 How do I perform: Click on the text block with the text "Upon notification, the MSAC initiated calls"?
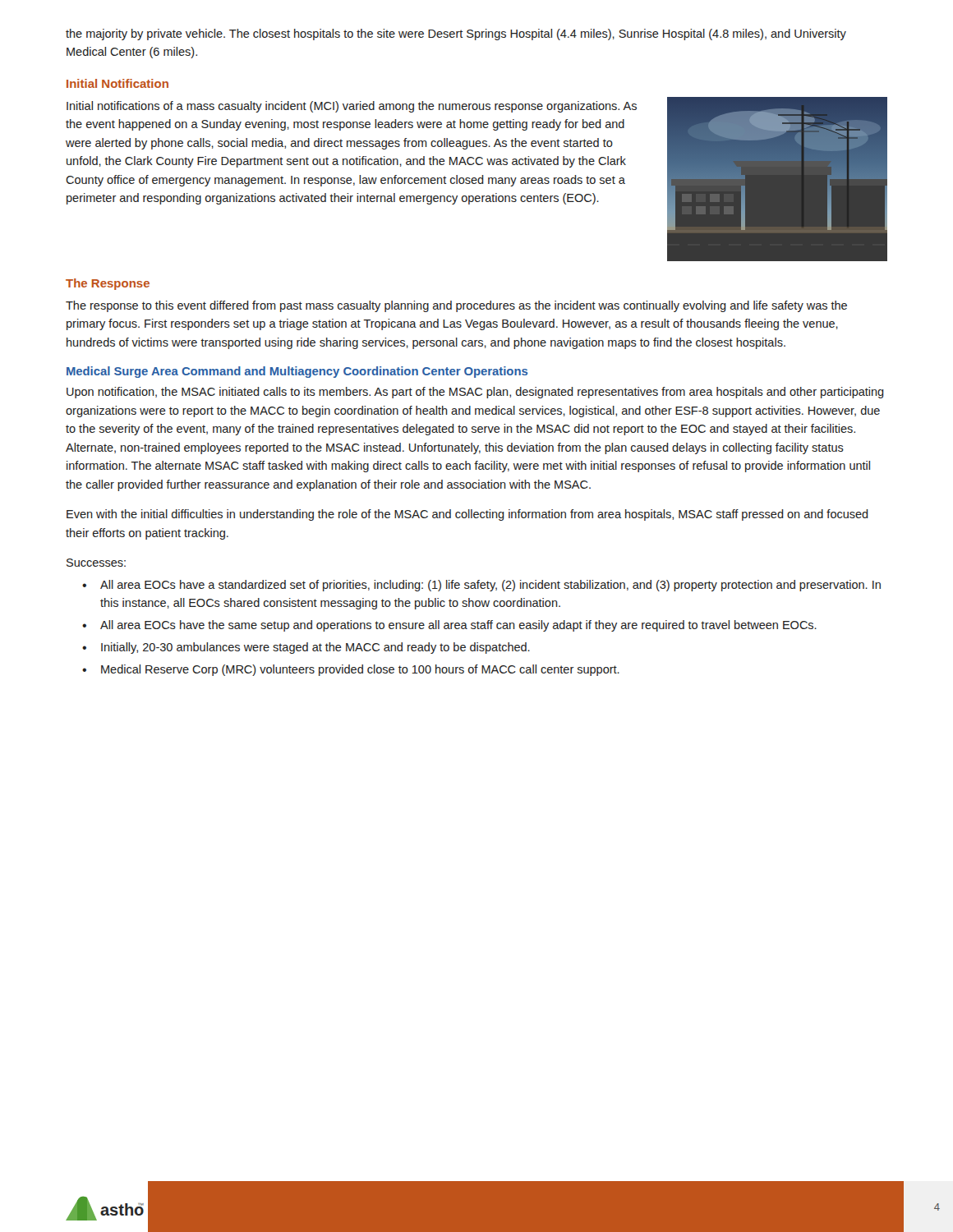[475, 438]
